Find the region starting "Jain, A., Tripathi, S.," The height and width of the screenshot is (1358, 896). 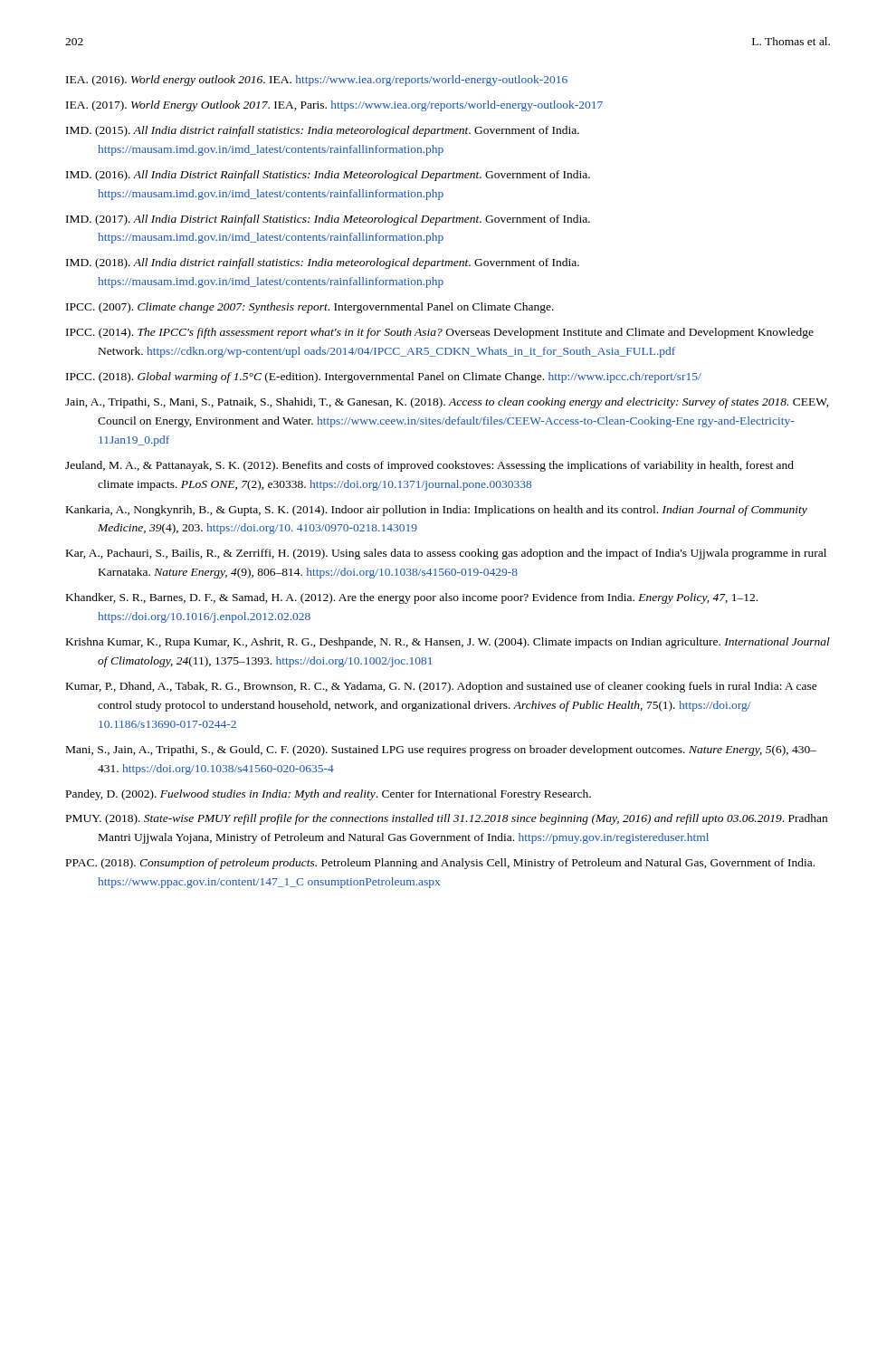(x=447, y=420)
